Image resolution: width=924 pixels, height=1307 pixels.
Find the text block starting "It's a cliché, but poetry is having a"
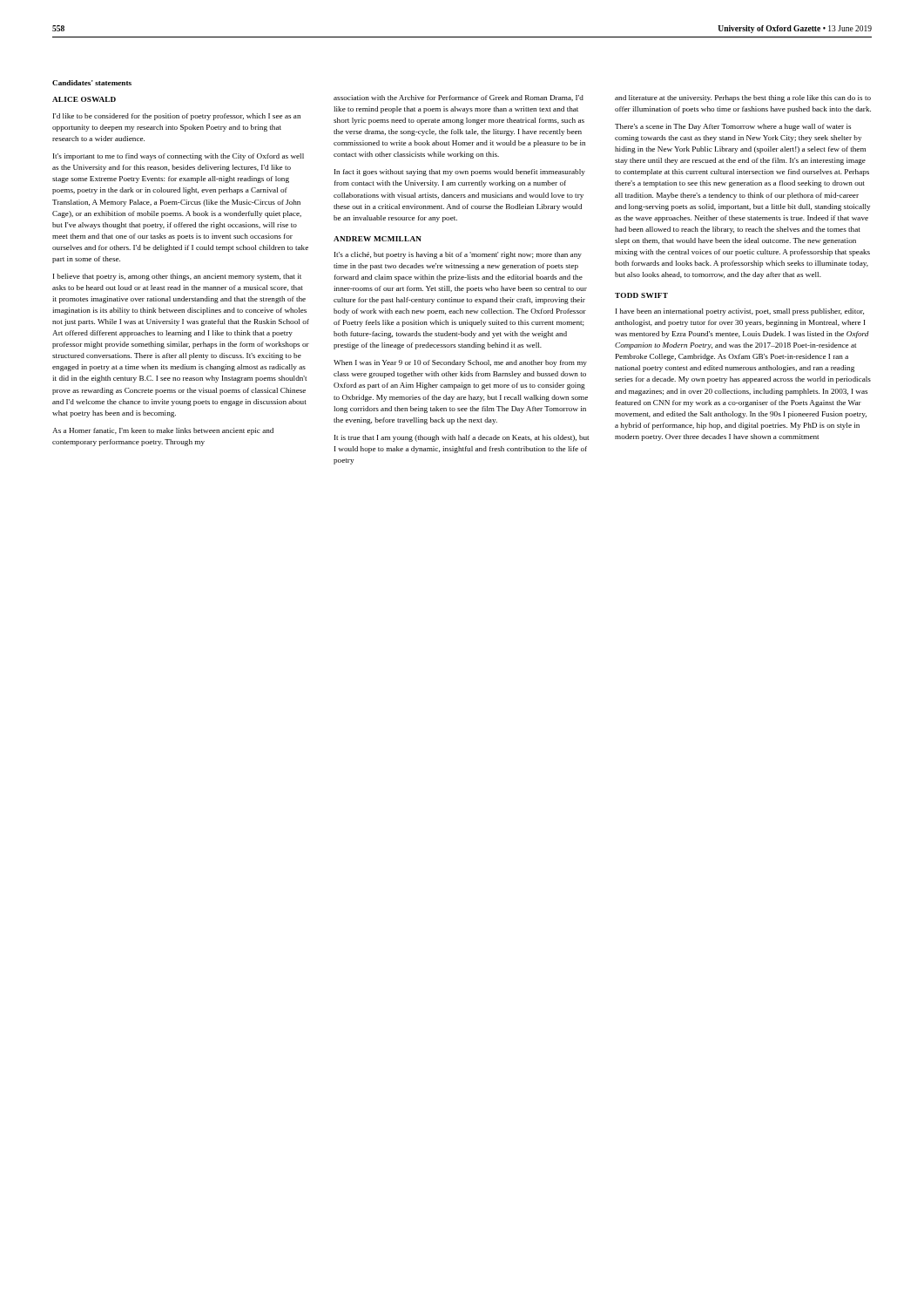pyautogui.click(x=462, y=358)
